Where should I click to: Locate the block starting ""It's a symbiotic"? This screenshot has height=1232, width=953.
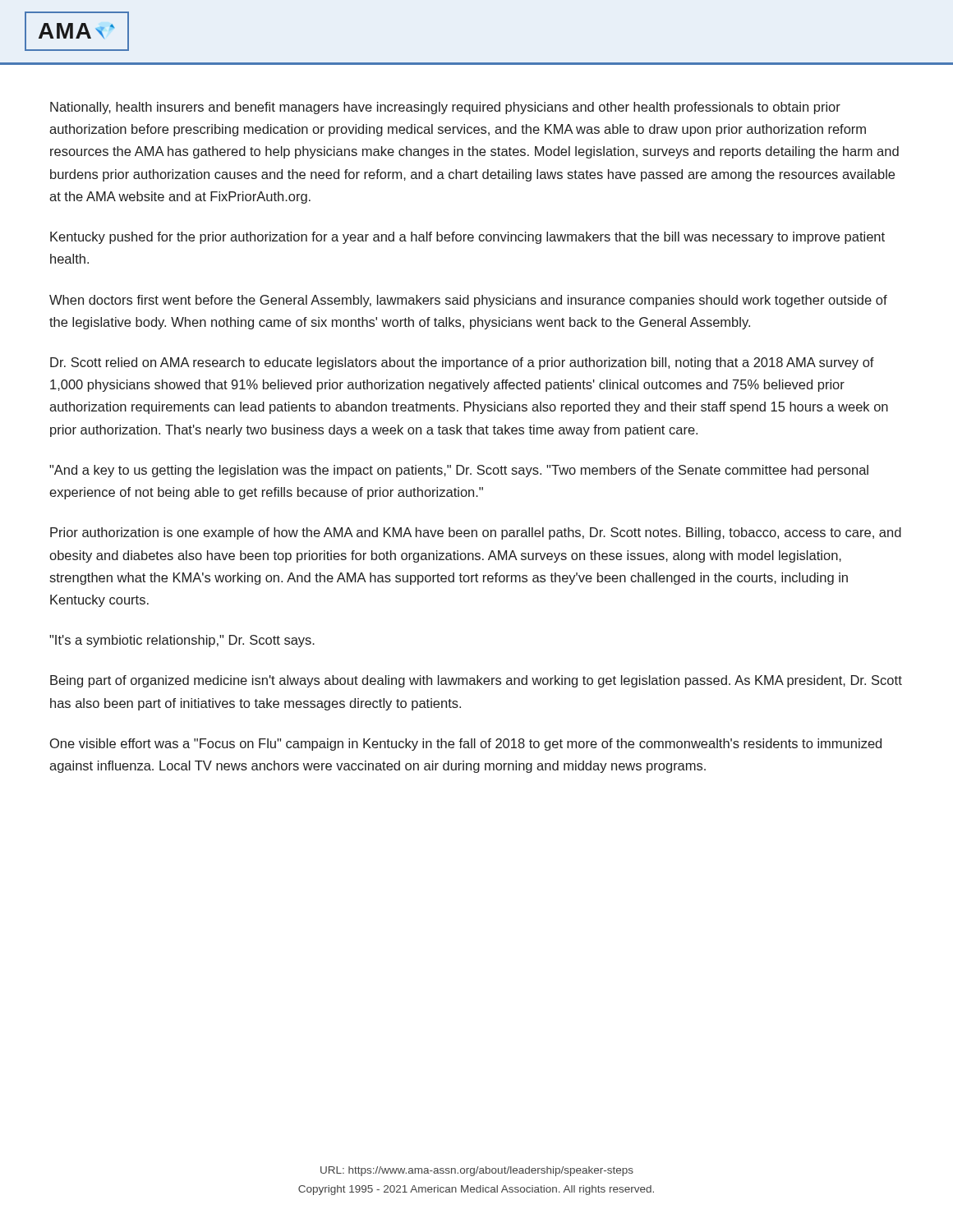(182, 641)
